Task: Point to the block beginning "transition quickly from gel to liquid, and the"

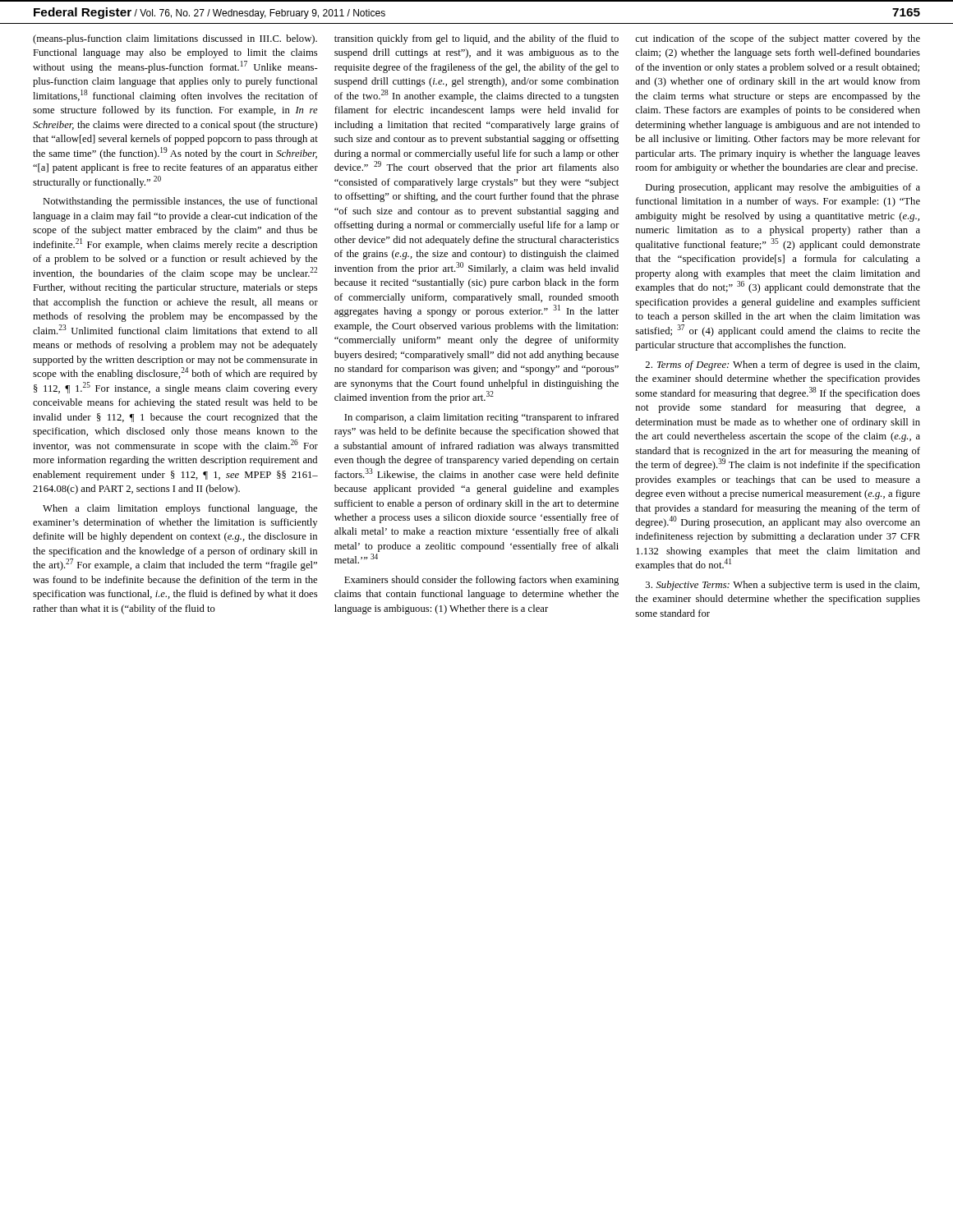Action: pyautogui.click(x=476, y=219)
